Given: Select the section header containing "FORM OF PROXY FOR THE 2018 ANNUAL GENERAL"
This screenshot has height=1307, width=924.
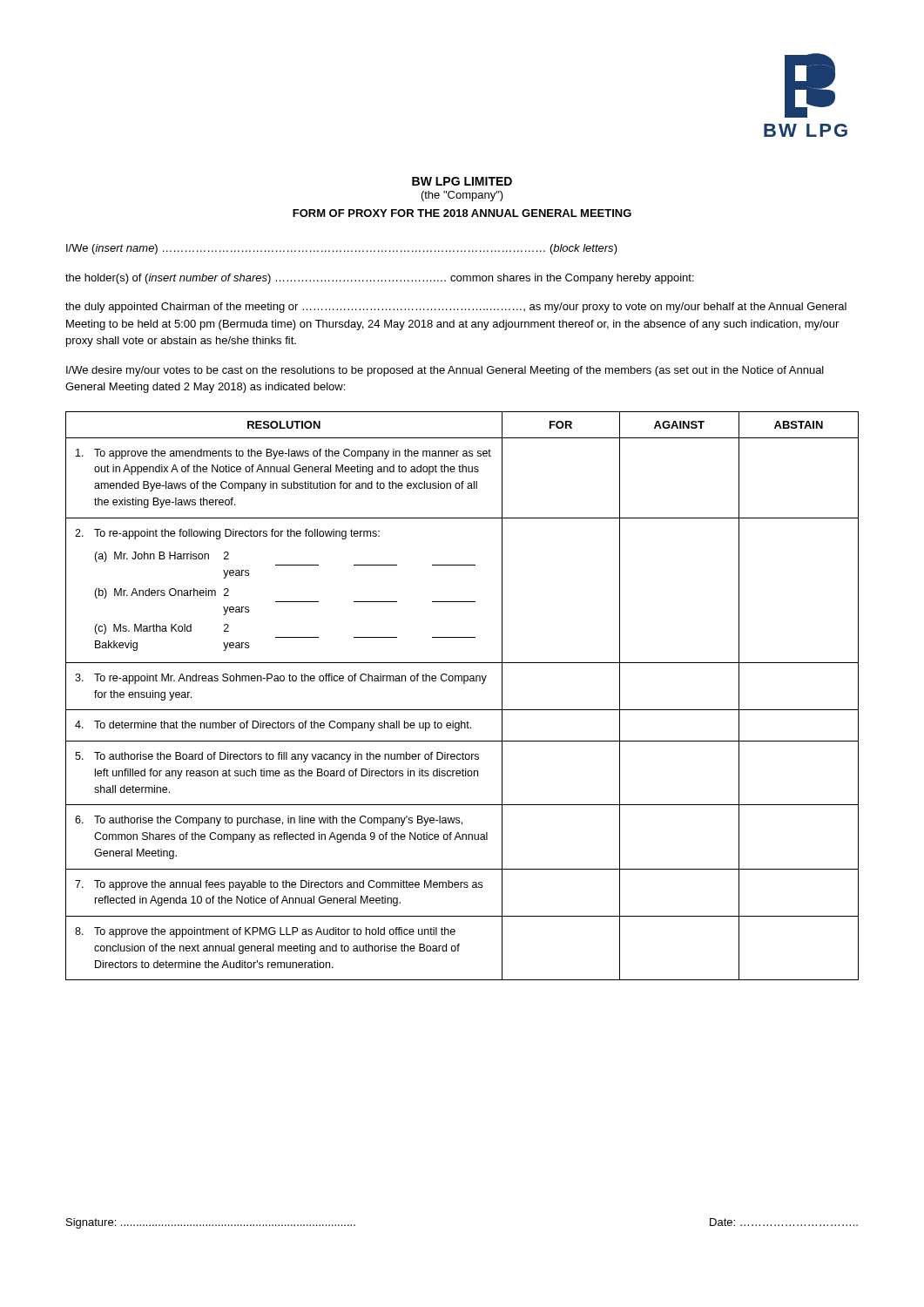Looking at the screenshot, I should tap(462, 213).
